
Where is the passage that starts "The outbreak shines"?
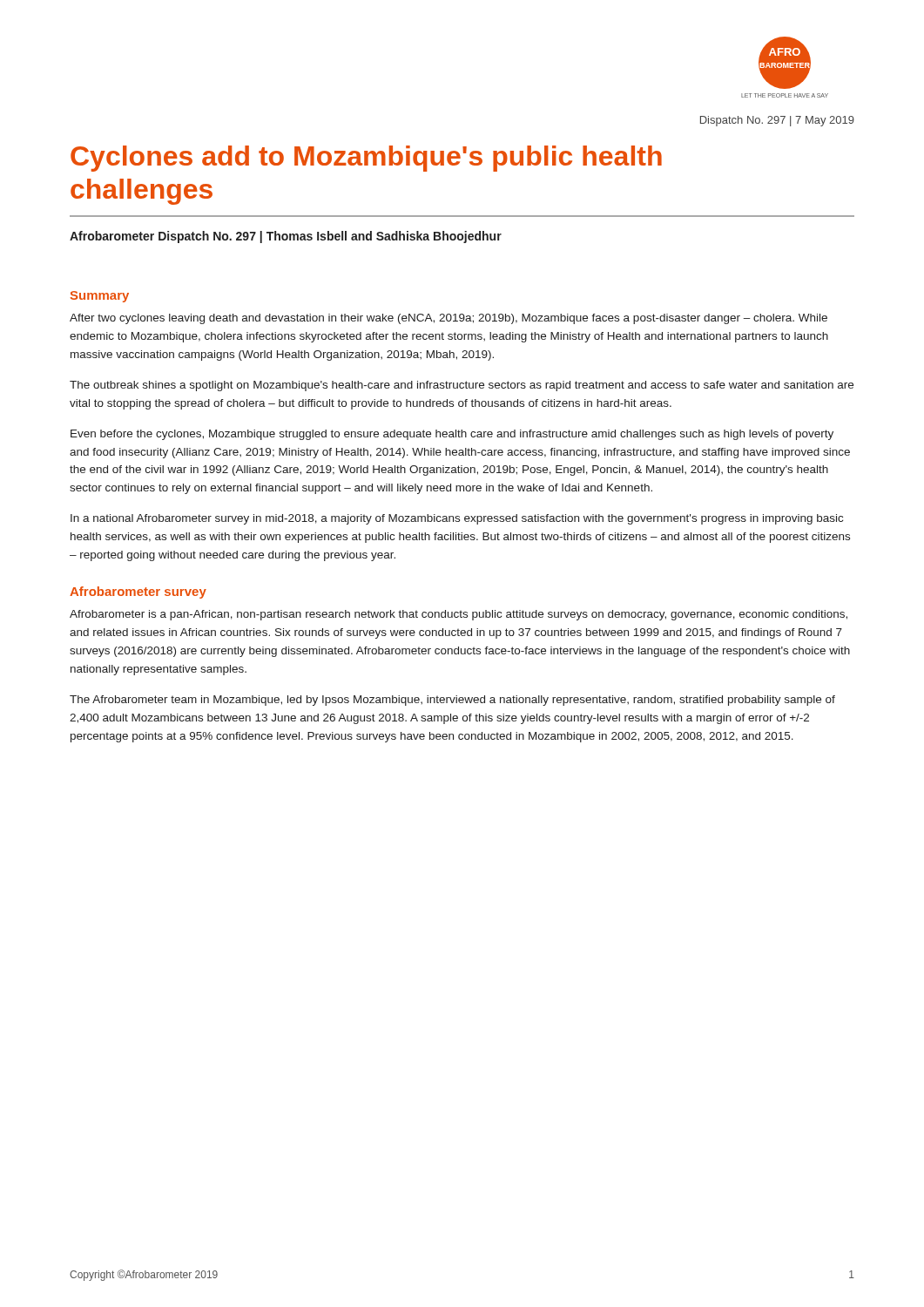[x=462, y=394]
